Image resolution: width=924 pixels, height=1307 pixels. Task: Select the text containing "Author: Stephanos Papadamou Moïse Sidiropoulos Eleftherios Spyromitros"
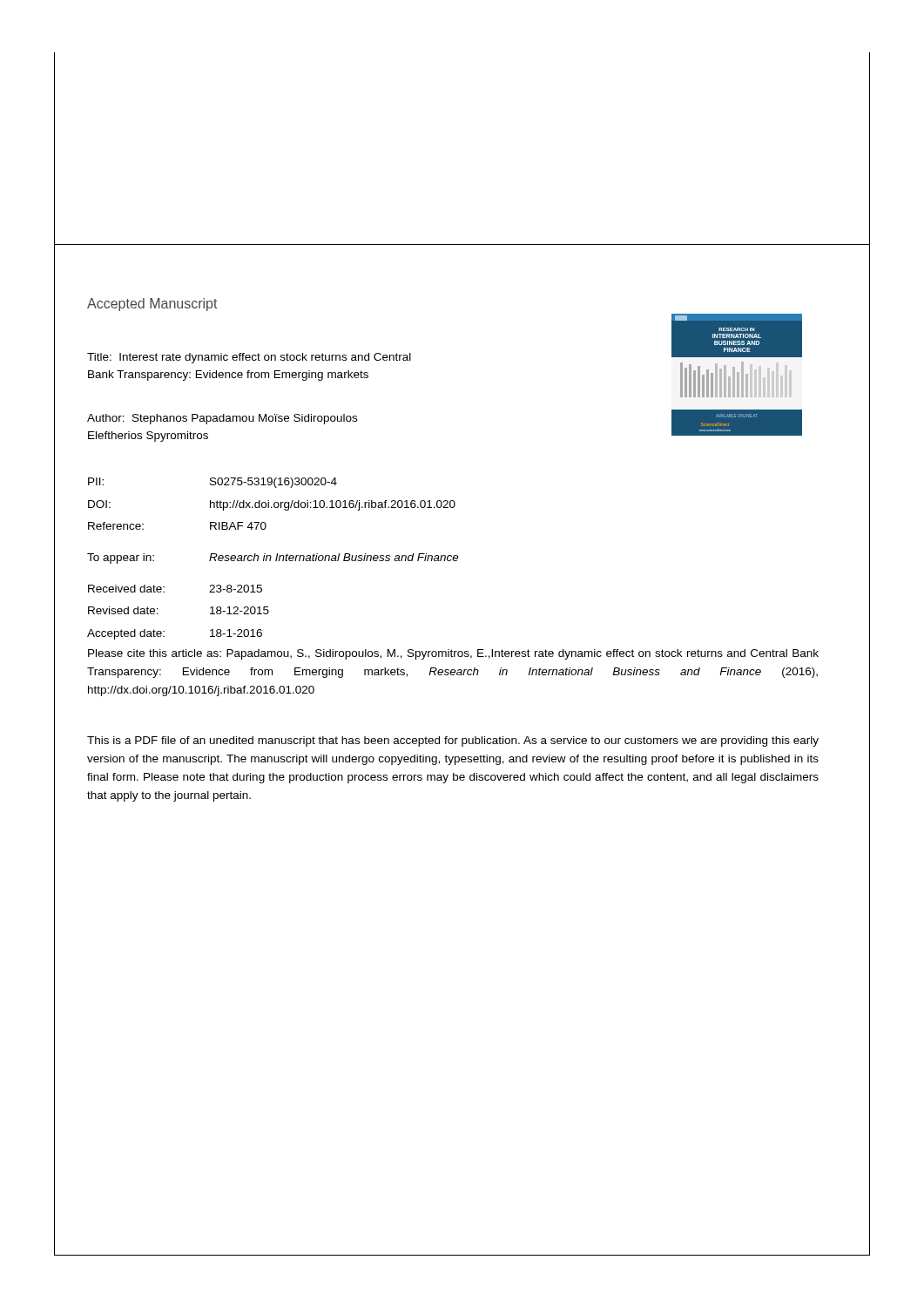(x=222, y=427)
